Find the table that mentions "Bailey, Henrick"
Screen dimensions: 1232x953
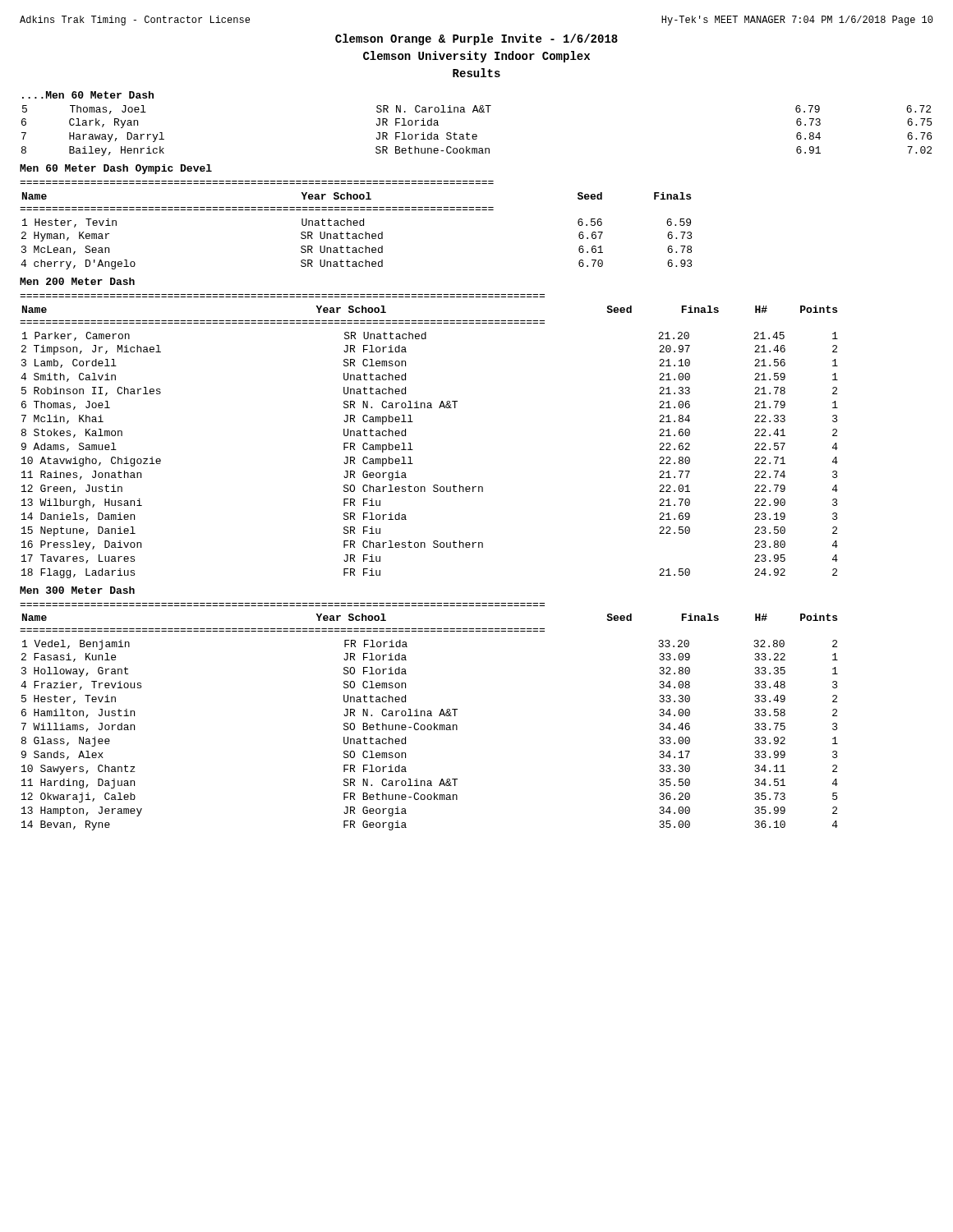click(x=476, y=131)
